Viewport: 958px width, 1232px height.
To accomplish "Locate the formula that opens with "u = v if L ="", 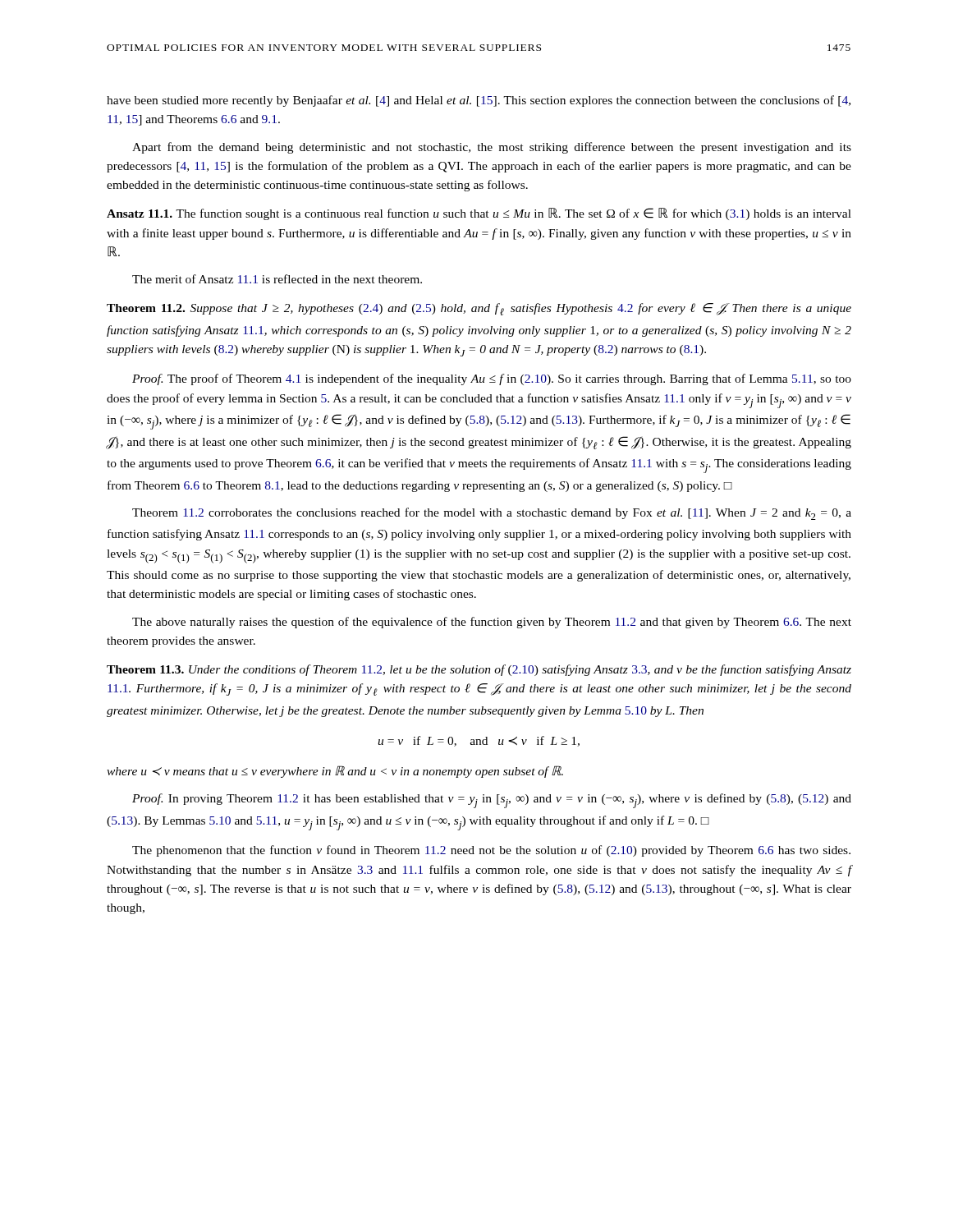I will pos(479,740).
